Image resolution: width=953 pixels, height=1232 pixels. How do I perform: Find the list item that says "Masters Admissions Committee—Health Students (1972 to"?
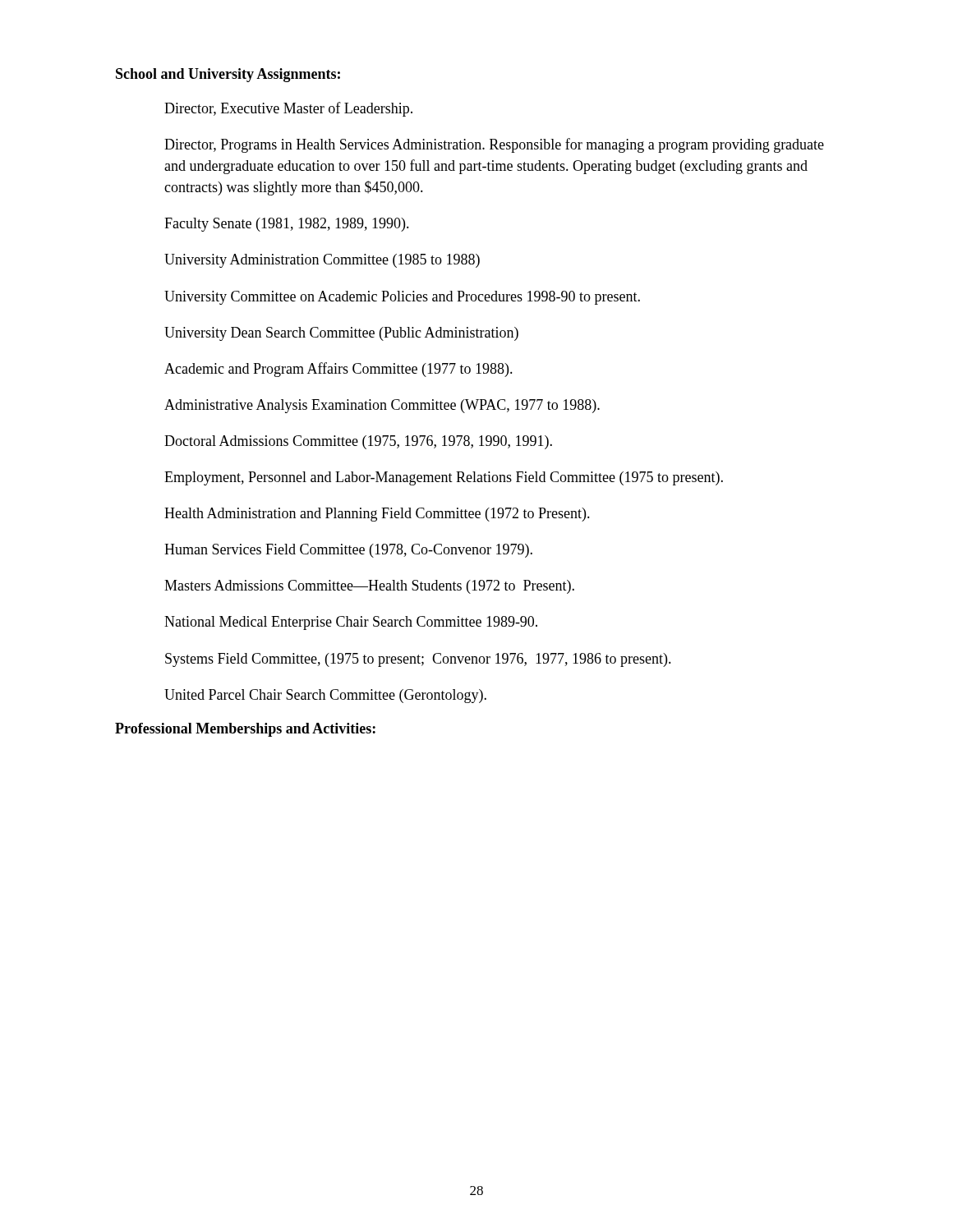(x=370, y=586)
